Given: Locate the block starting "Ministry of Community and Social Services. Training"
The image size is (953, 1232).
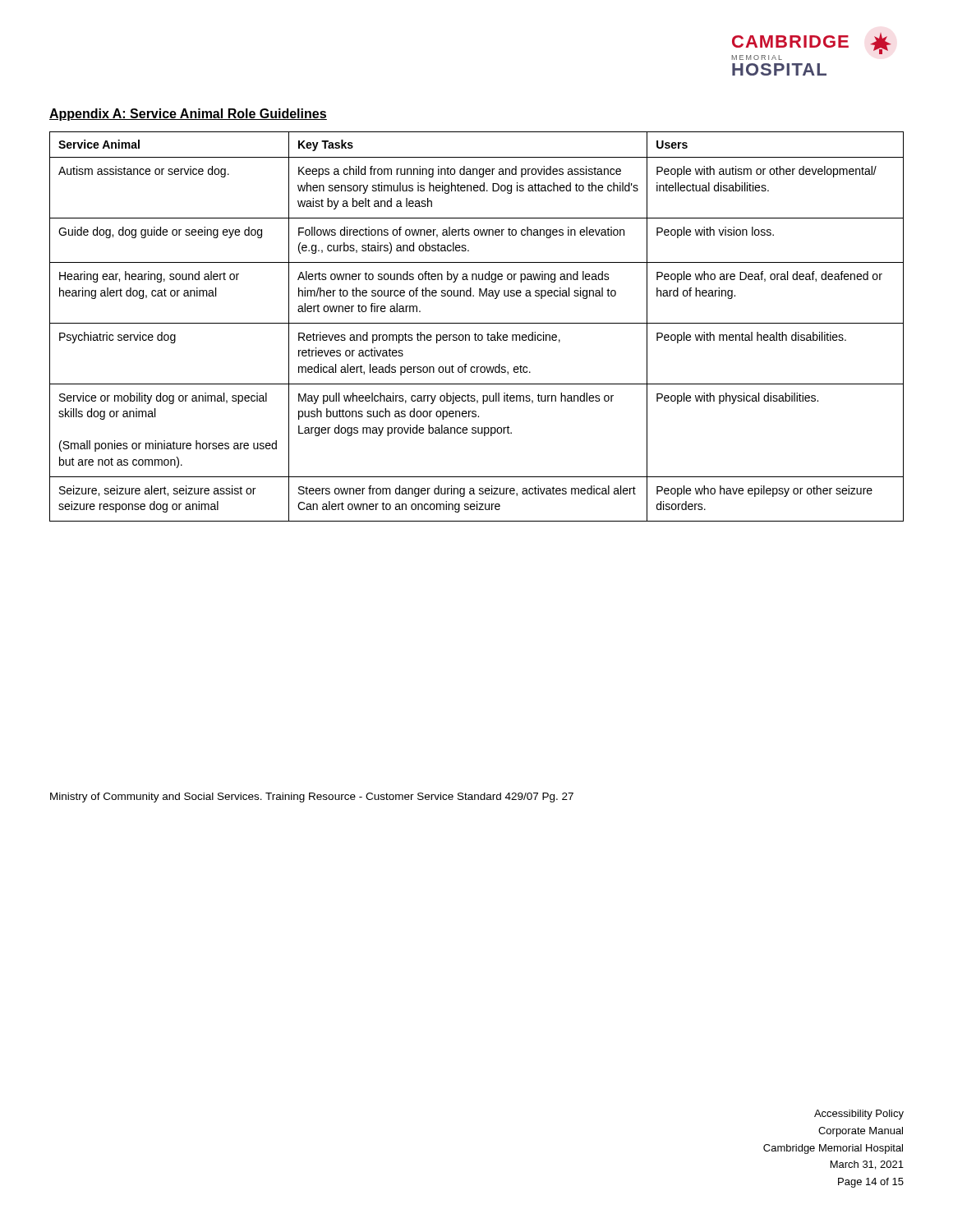Looking at the screenshot, I should [x=312, y=796].
